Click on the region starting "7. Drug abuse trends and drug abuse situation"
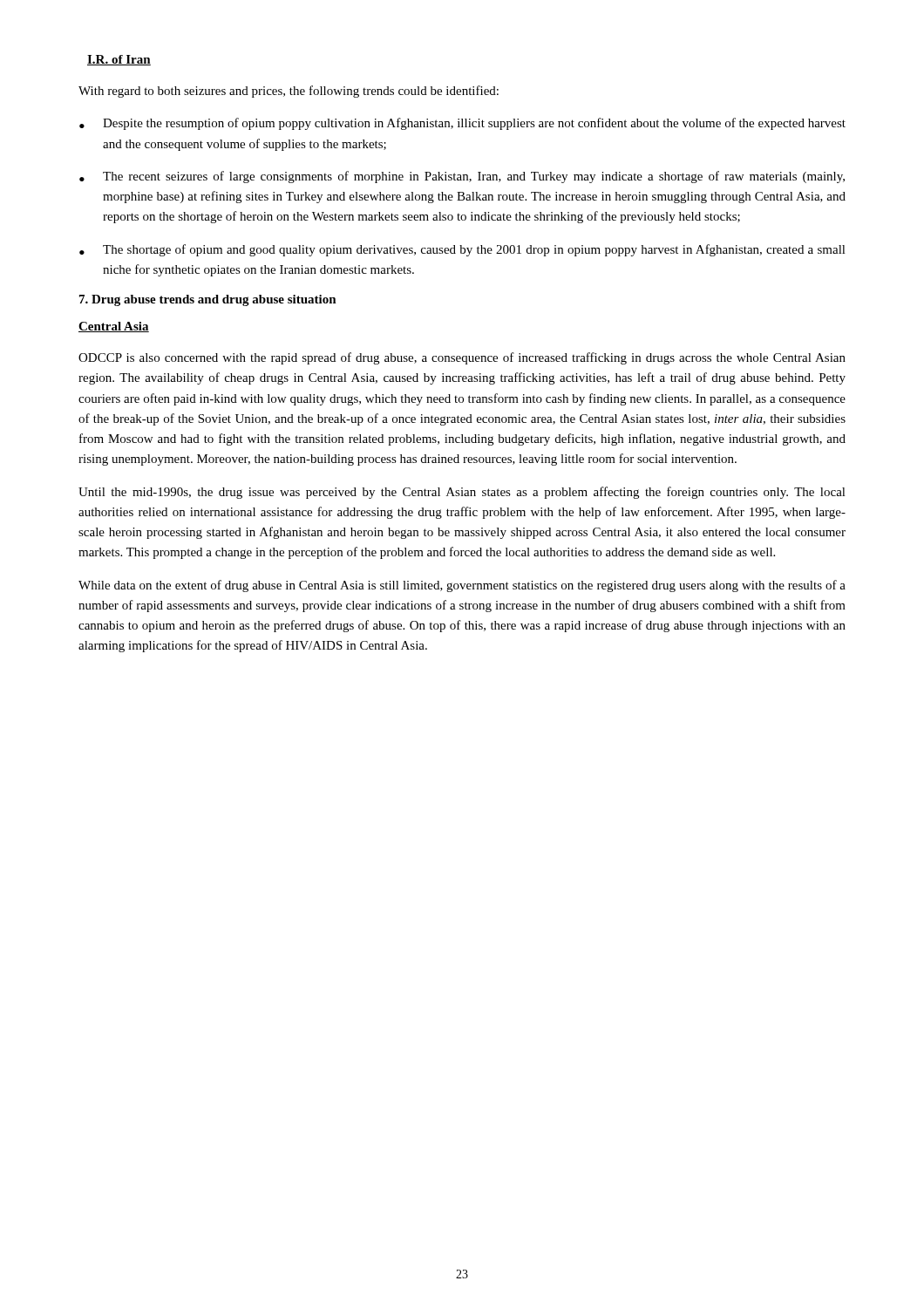 click(207, 299)
